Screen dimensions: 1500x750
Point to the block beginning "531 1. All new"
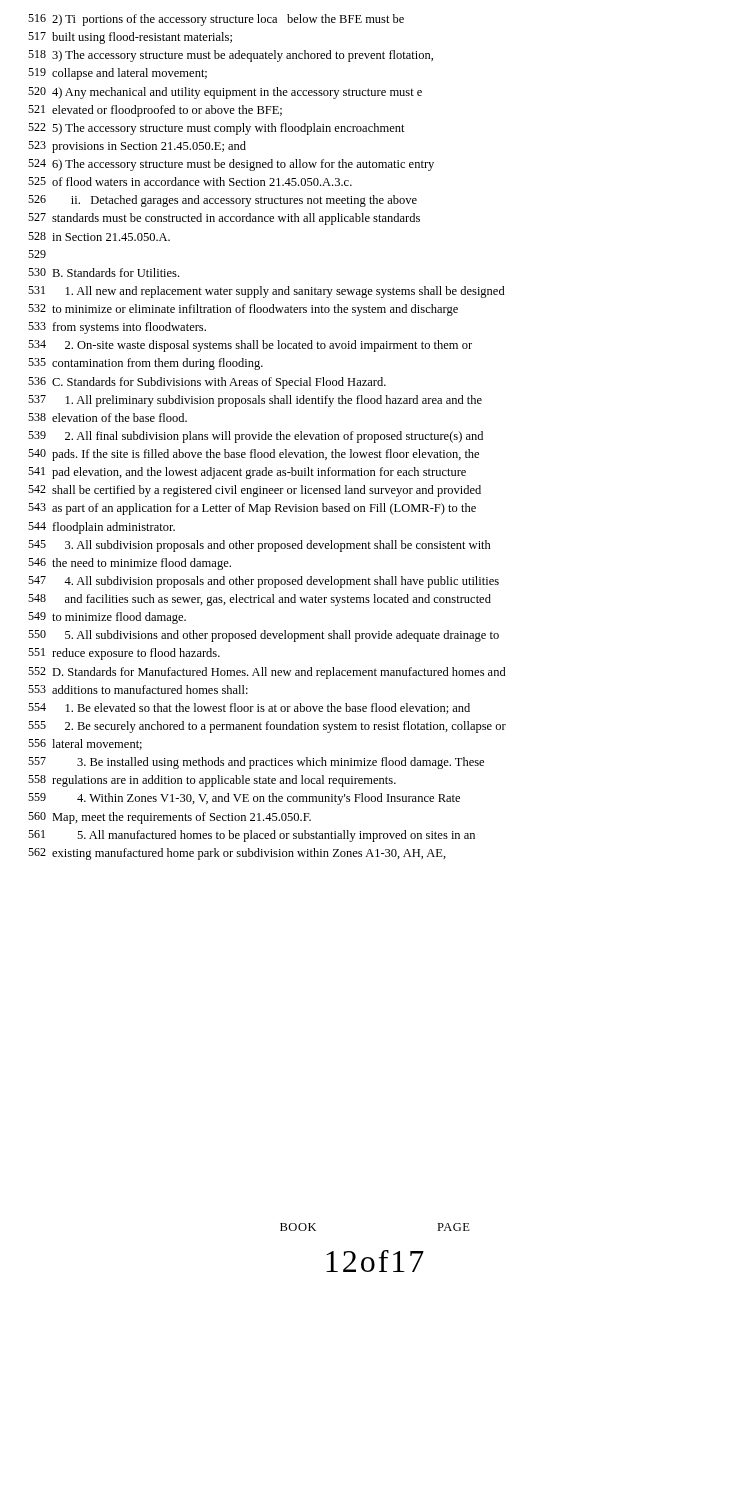[x=370, y=309]
